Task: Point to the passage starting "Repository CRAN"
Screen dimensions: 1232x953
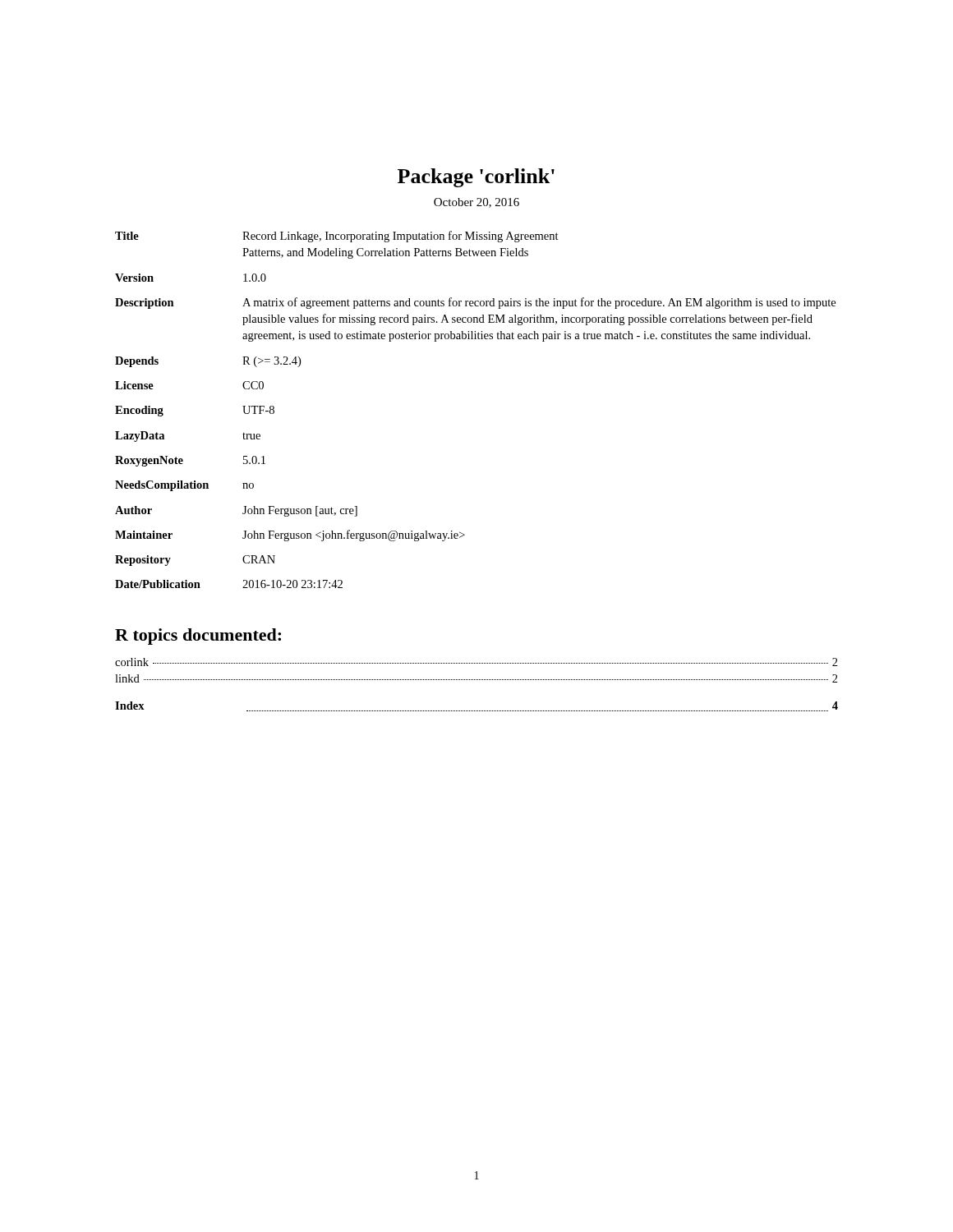Action: (x=143, y=561)
